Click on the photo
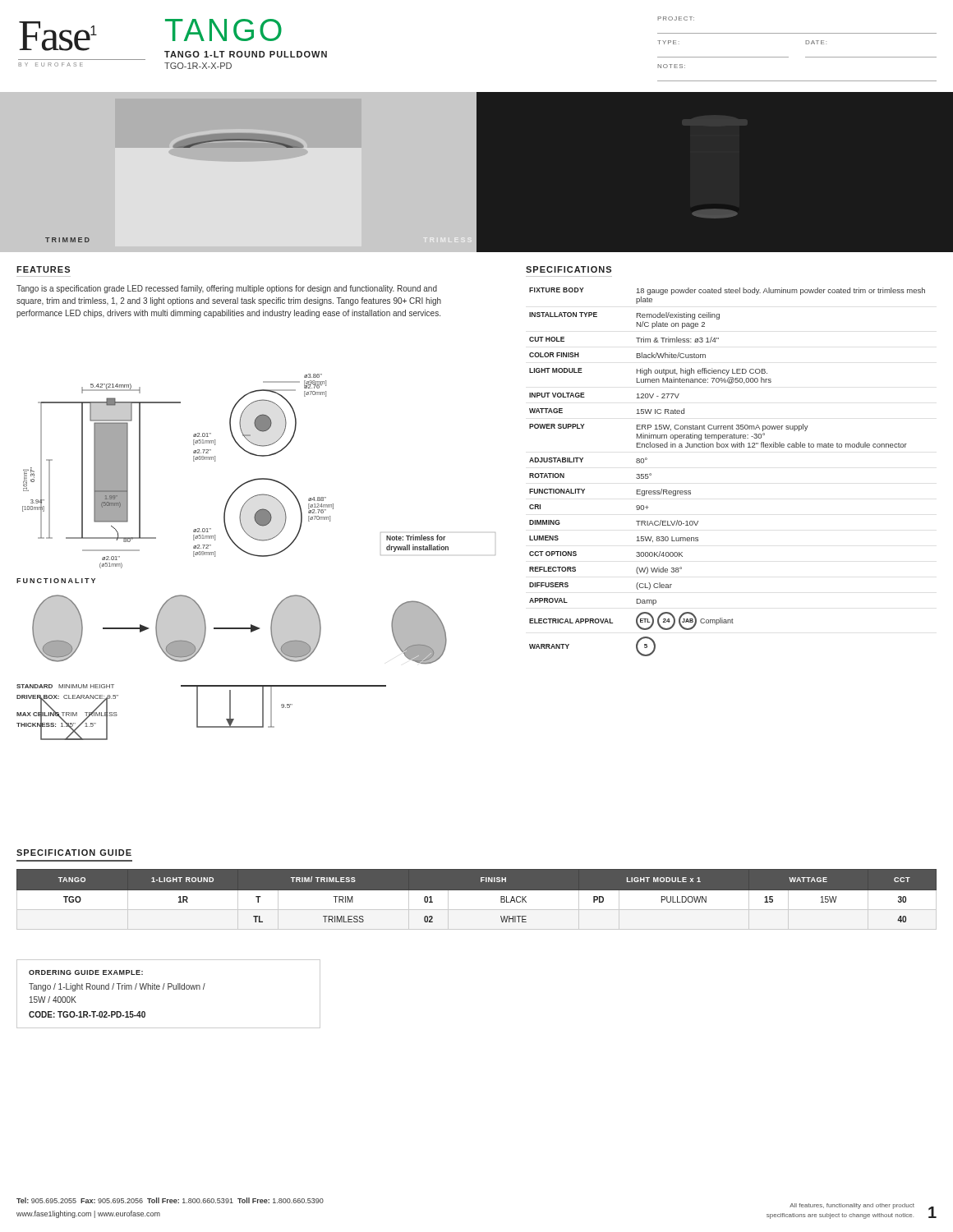 476,172
